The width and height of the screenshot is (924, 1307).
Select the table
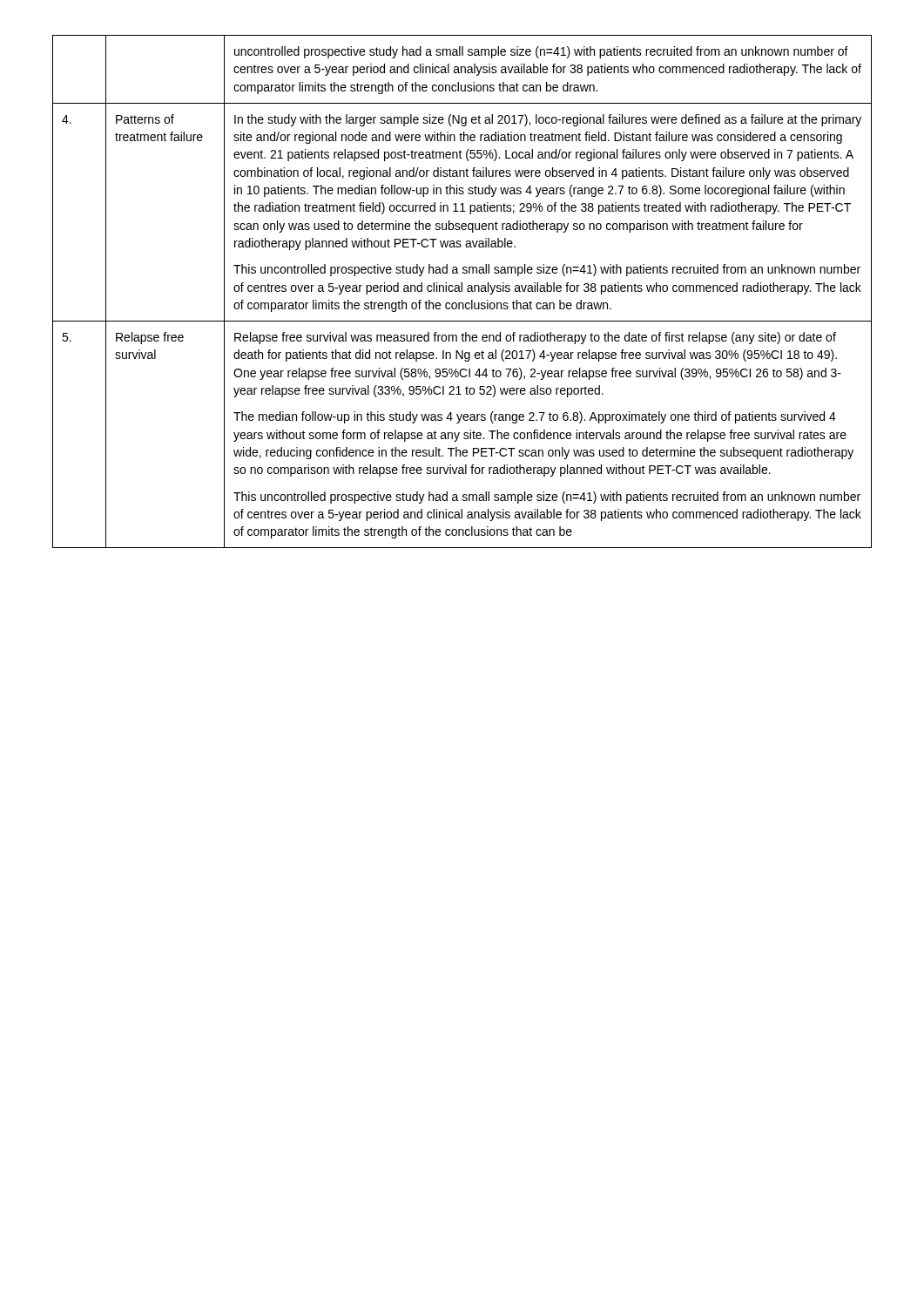pos(462,292)
